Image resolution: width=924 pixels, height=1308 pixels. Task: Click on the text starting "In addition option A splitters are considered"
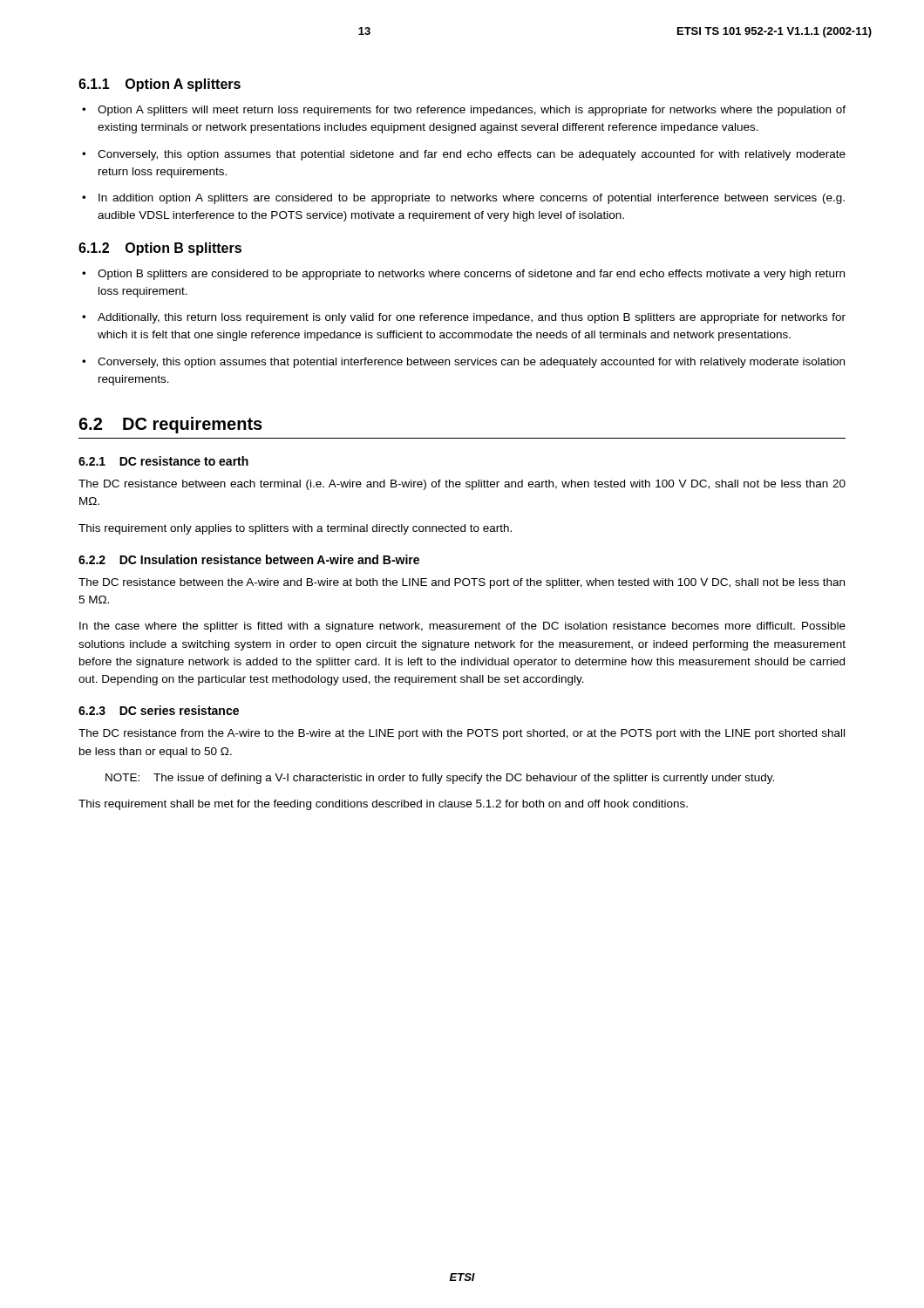tap(472, 206)
